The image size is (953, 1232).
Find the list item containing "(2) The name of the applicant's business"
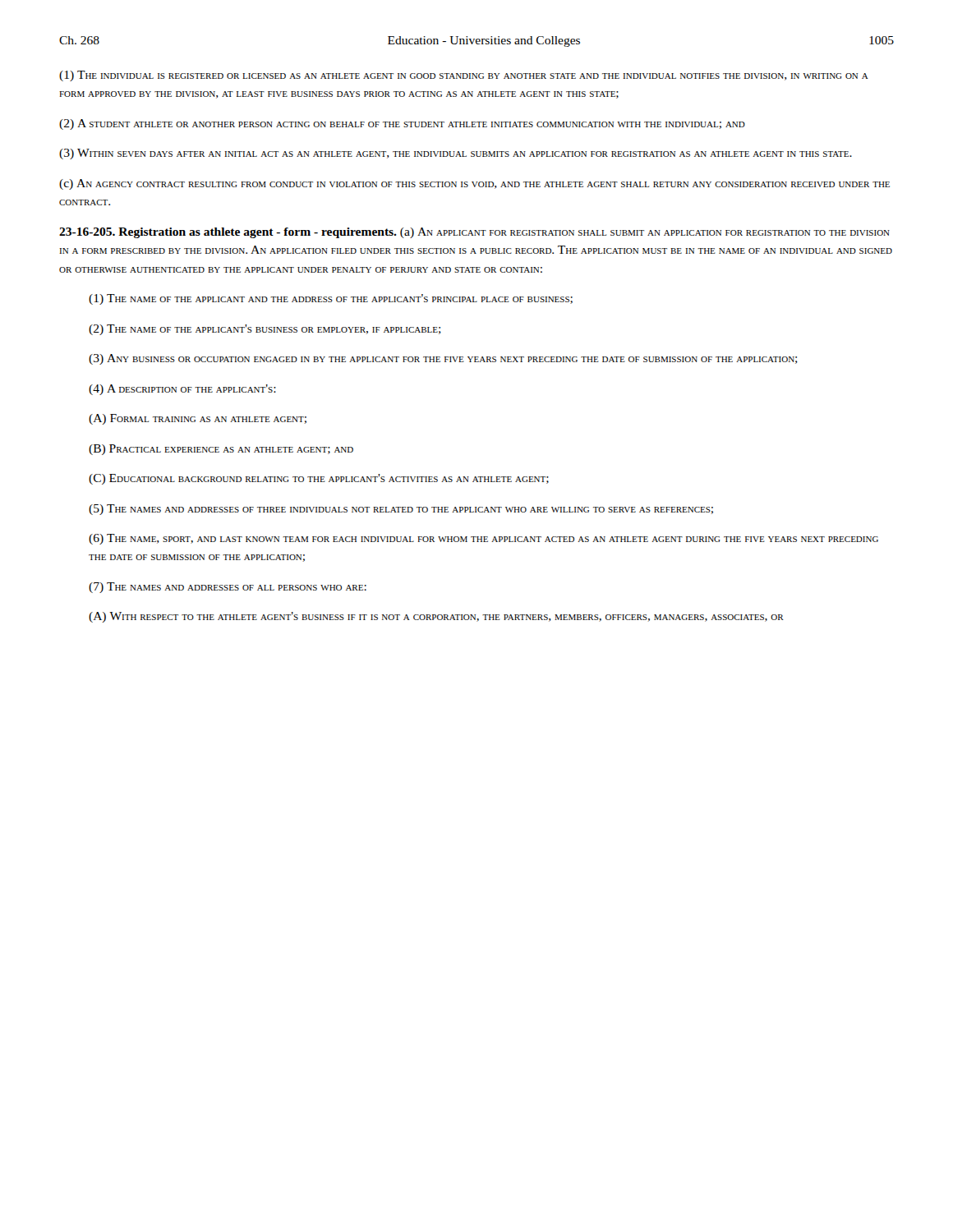click(265, 328)
